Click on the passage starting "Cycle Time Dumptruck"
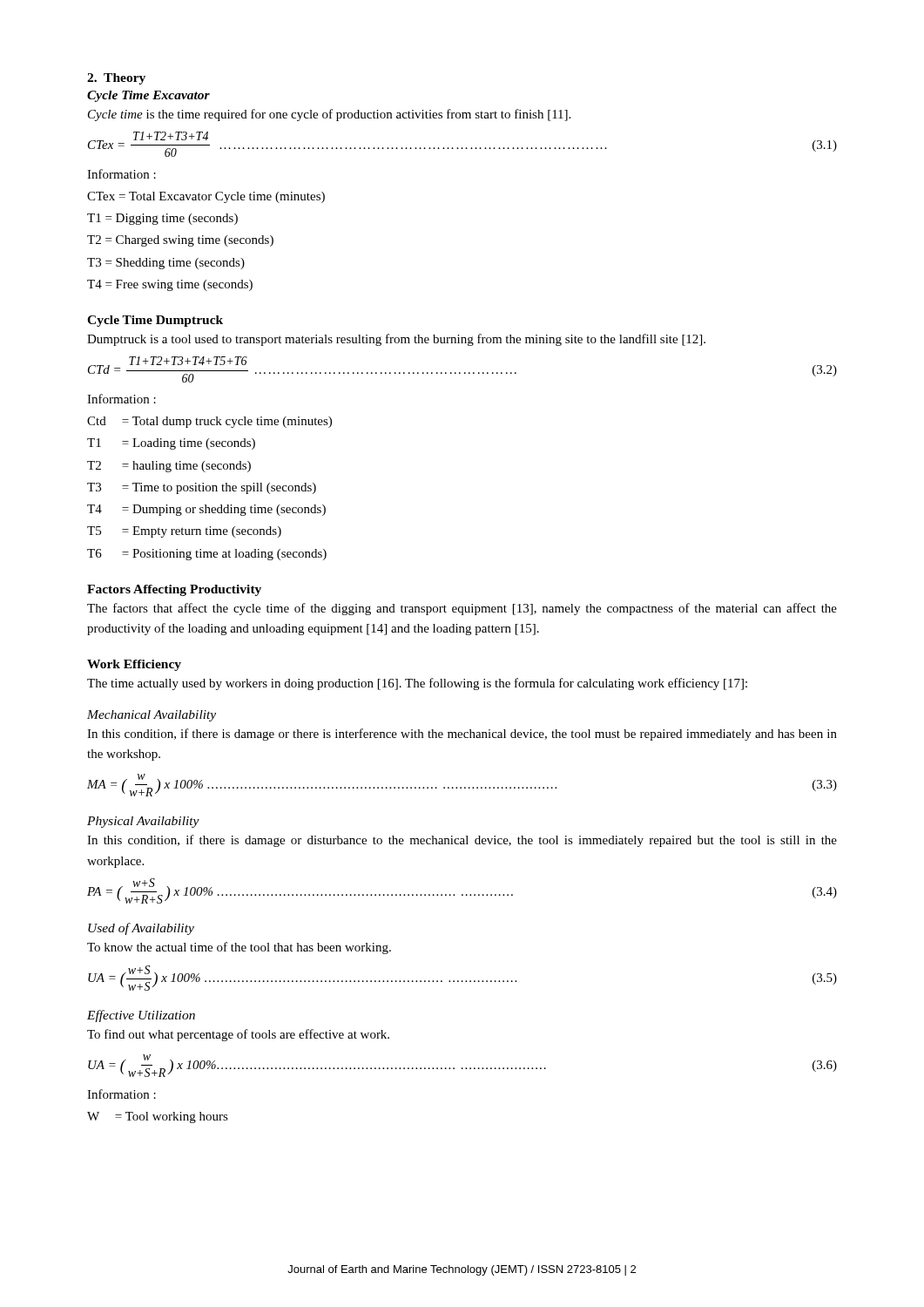This screenshot has width=924, height=1307. (155, 319)
